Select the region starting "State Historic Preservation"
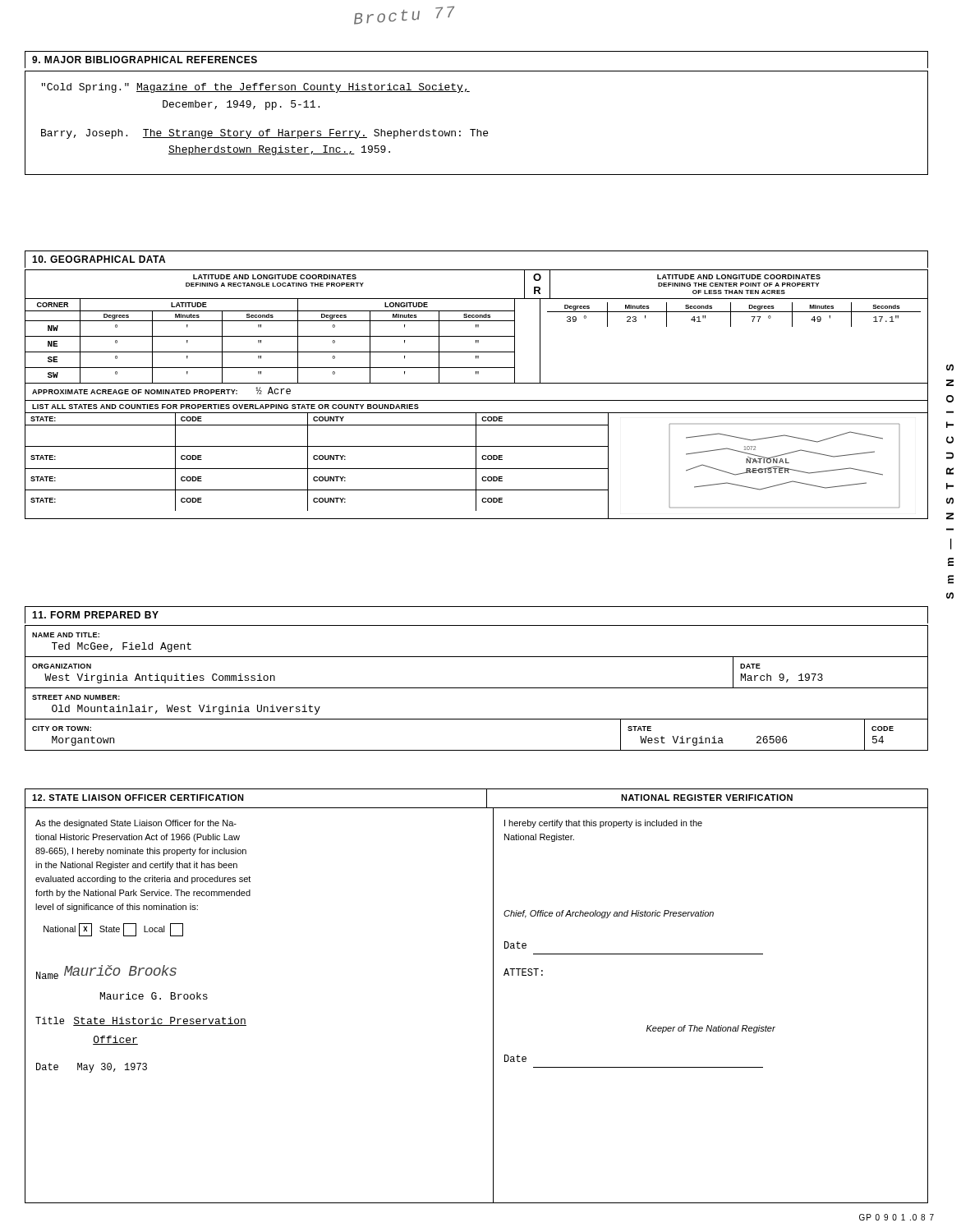 point(160,1022)
